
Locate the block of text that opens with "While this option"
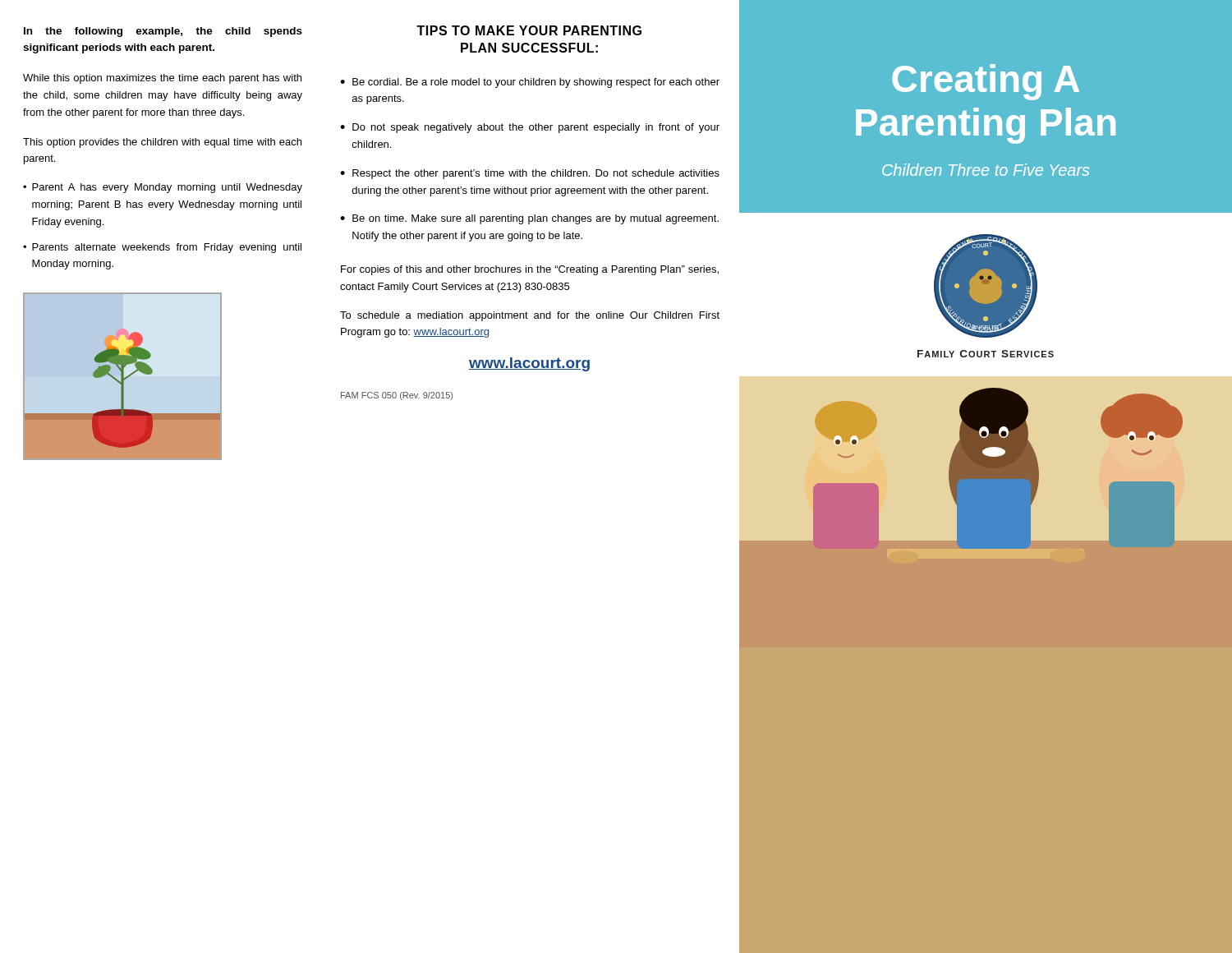pyautogui.click(x=163, y=95)
